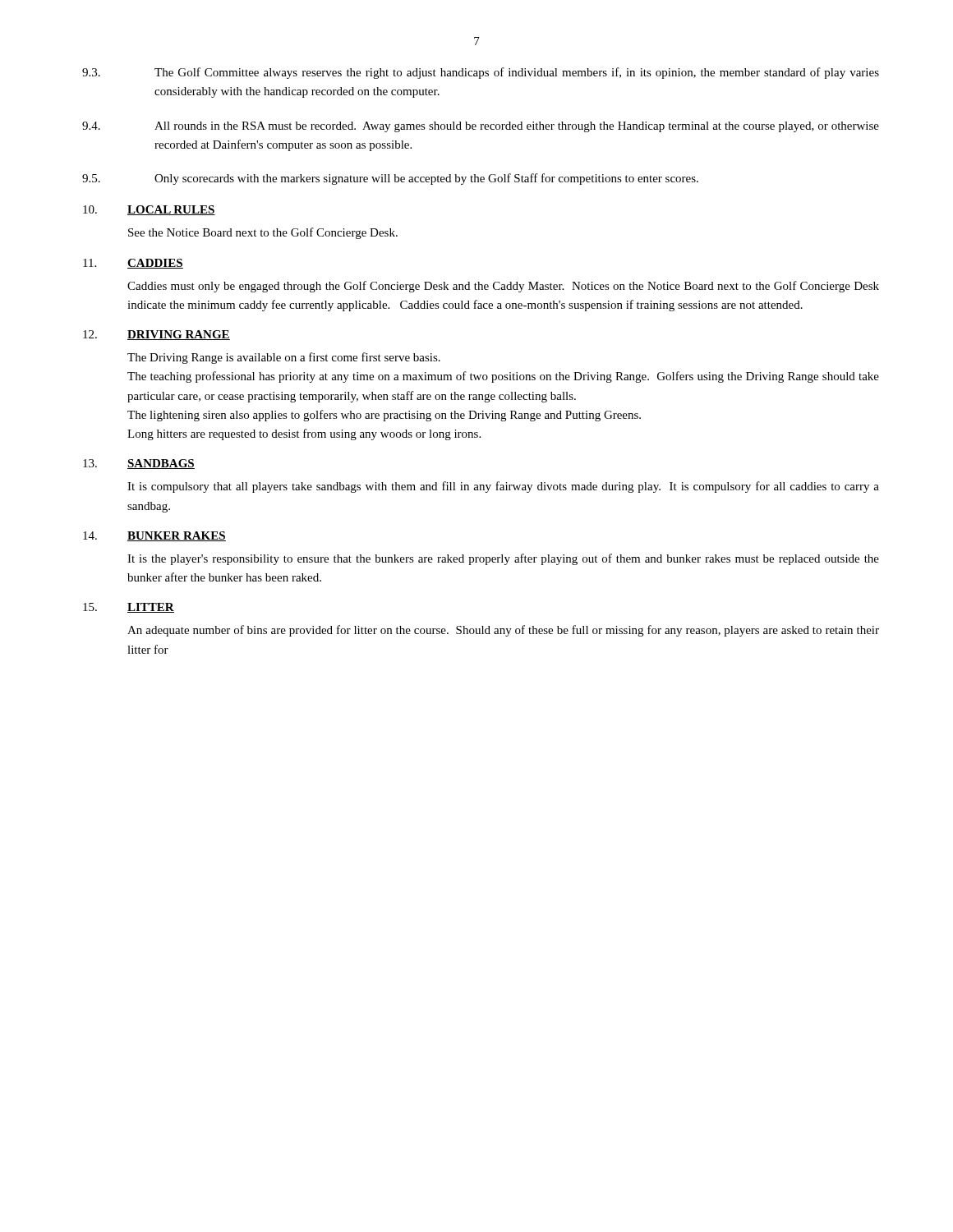Find the block starting "13. SANDBAGS"
Viewport: 953px width, 1232px height.
pos(138,464)
